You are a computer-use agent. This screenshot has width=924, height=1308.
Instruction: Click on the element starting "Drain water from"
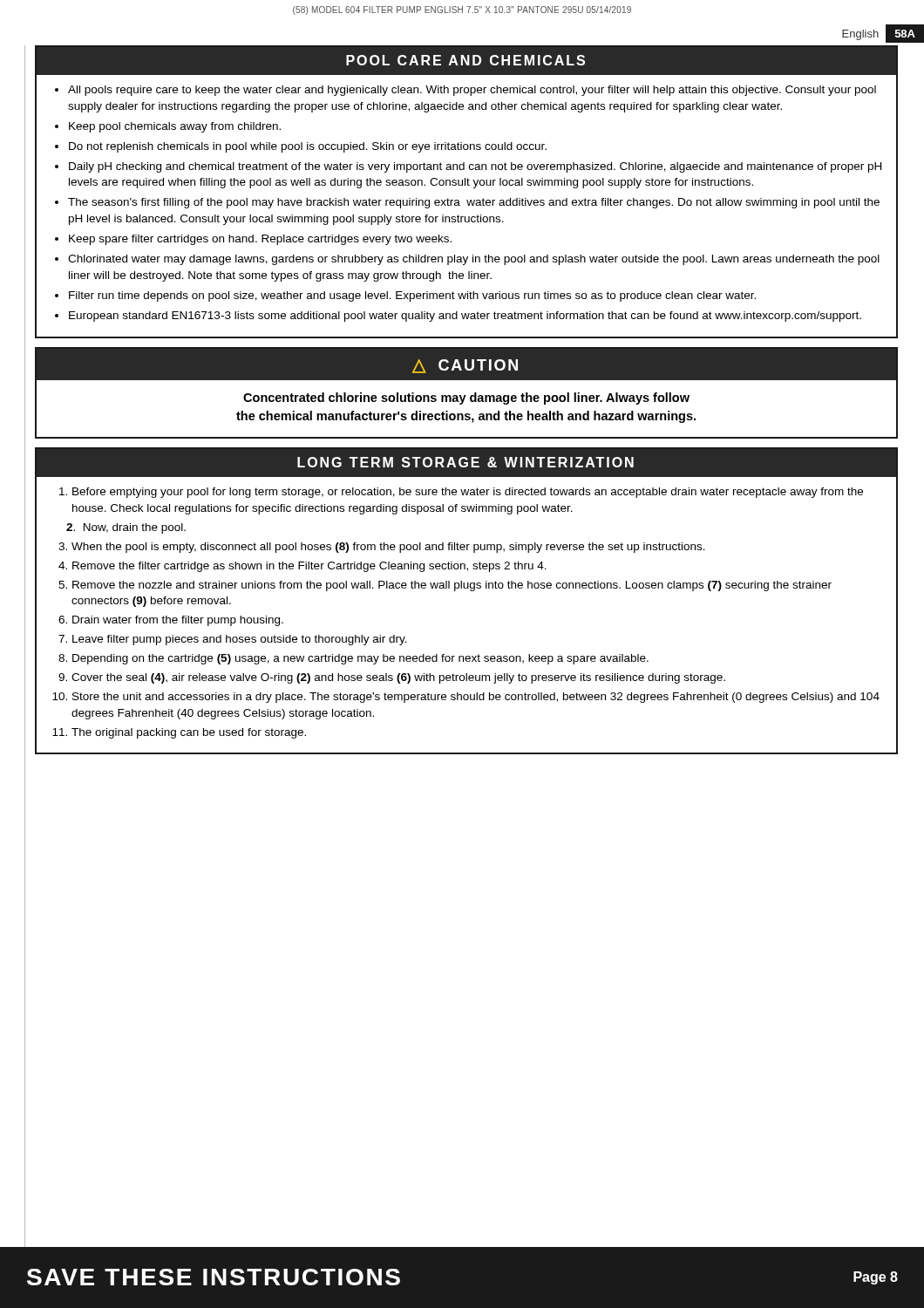click(x=178, y=620)
